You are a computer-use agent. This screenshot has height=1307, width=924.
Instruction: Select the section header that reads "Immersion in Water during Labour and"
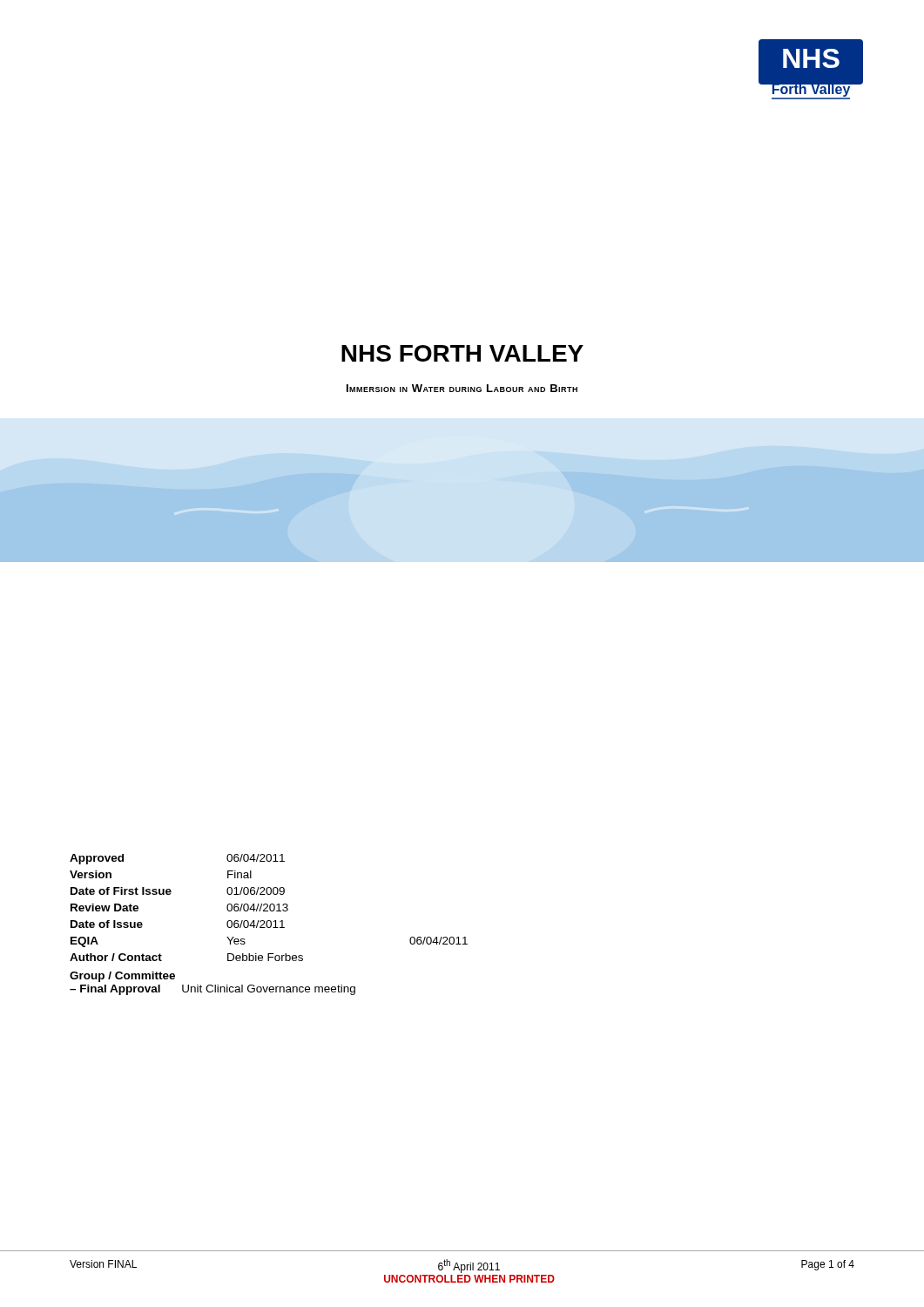point(462,388)
